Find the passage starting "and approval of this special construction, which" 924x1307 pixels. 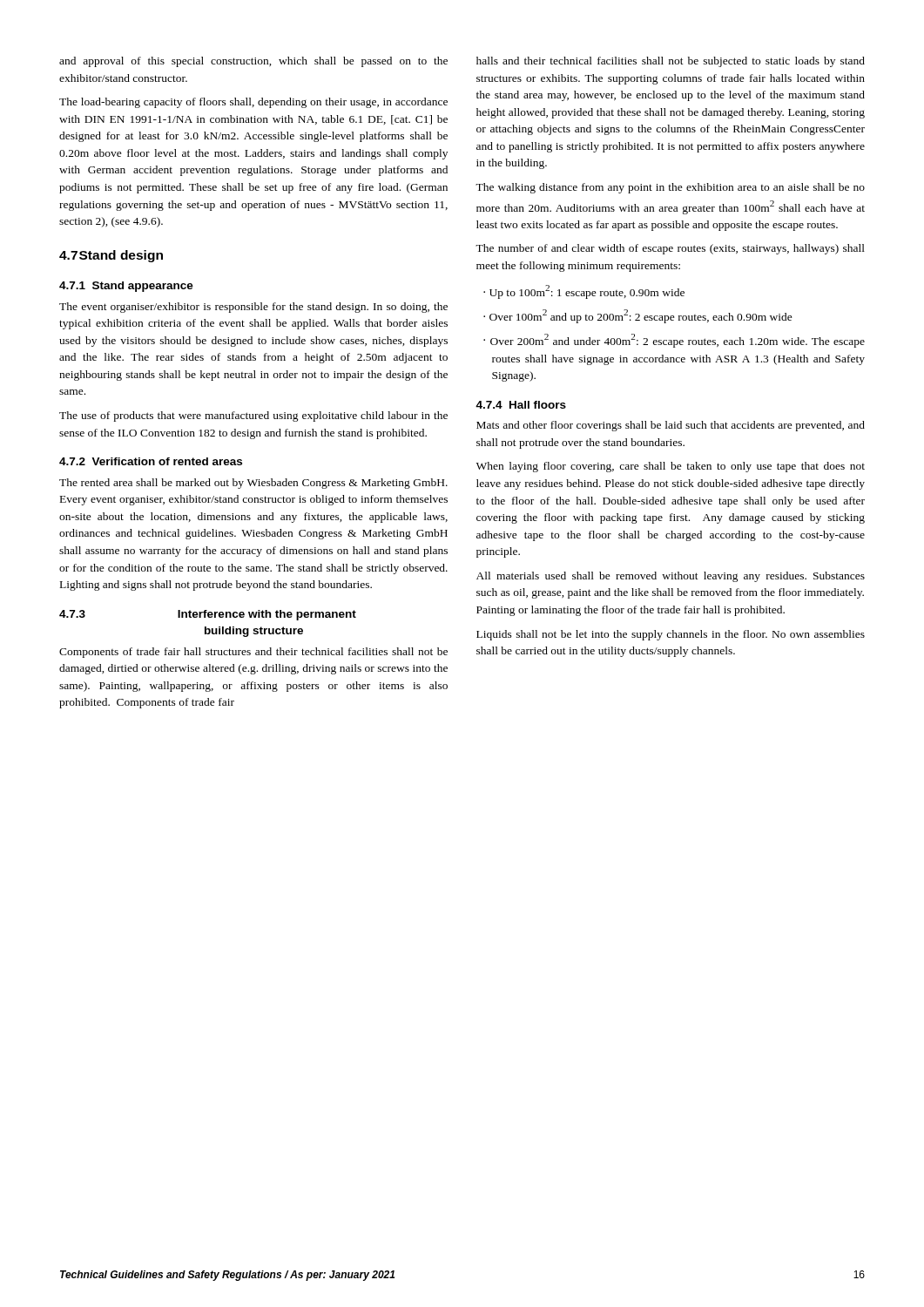pyautogui.click(x=254, y=141)
